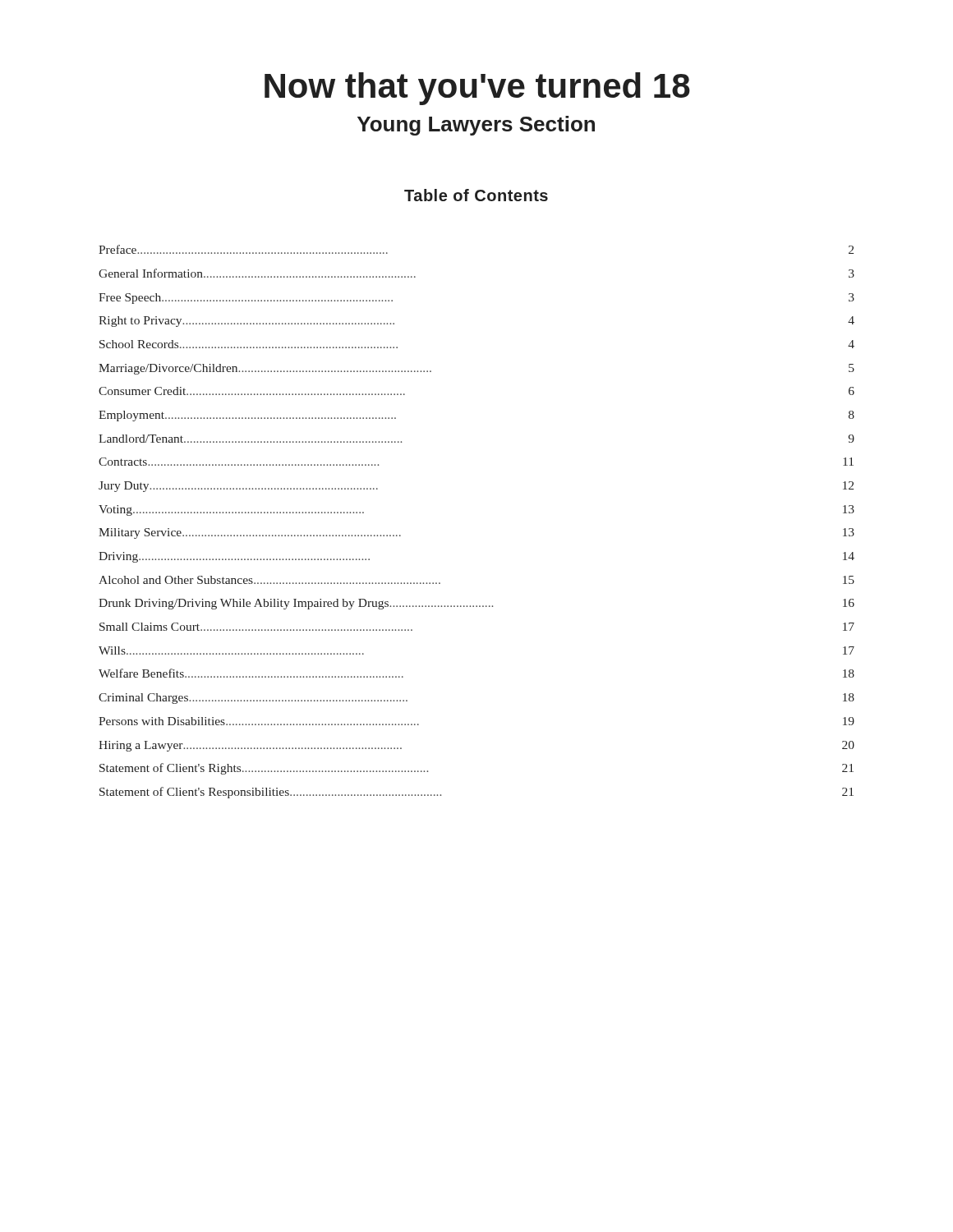Point to the passage starting "Alcohol and Other Substances"

(179, 579)
